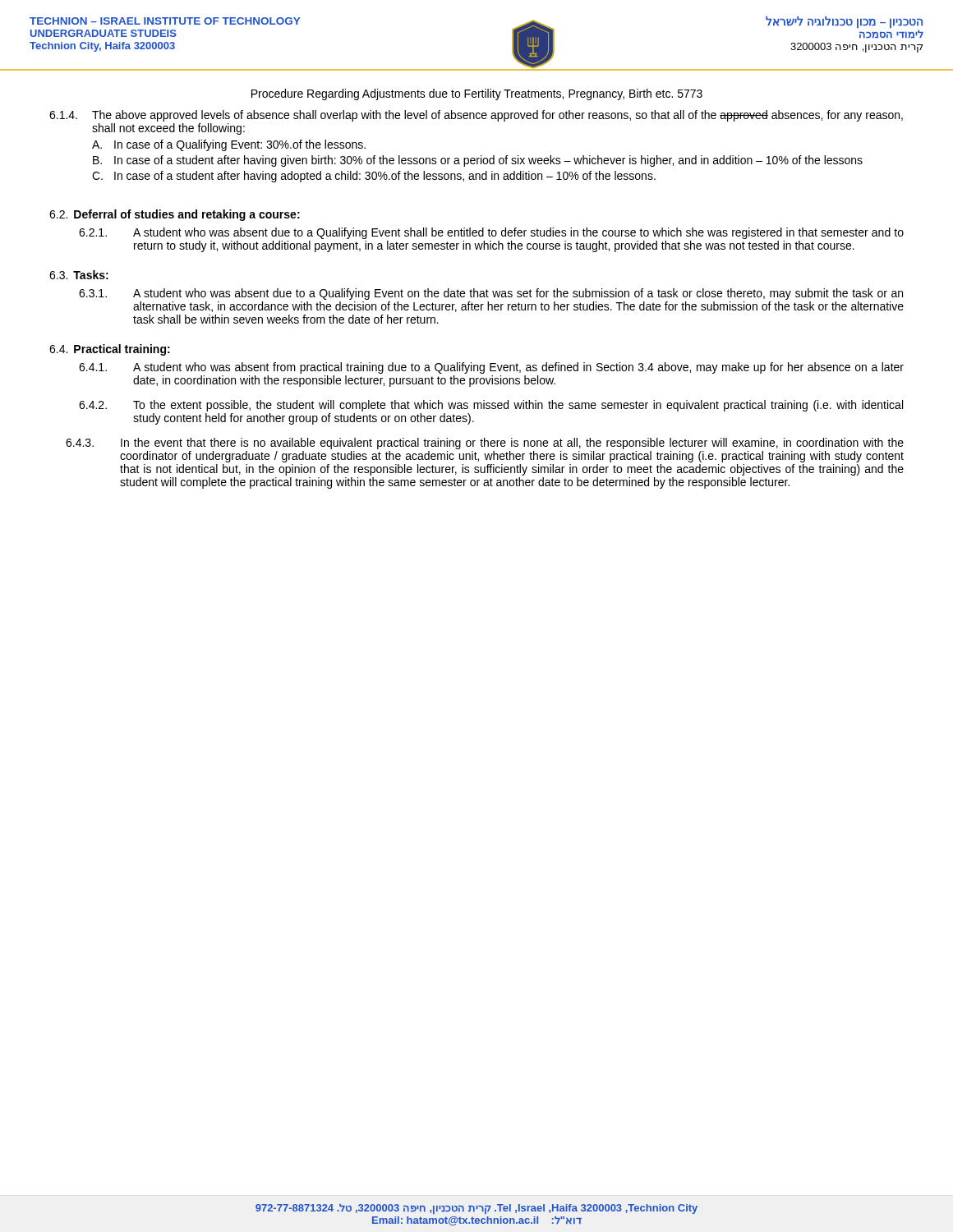Click the passage that begins "6.1.4. The above approved levels"
953x1232 pixels.
pos(476,147)
